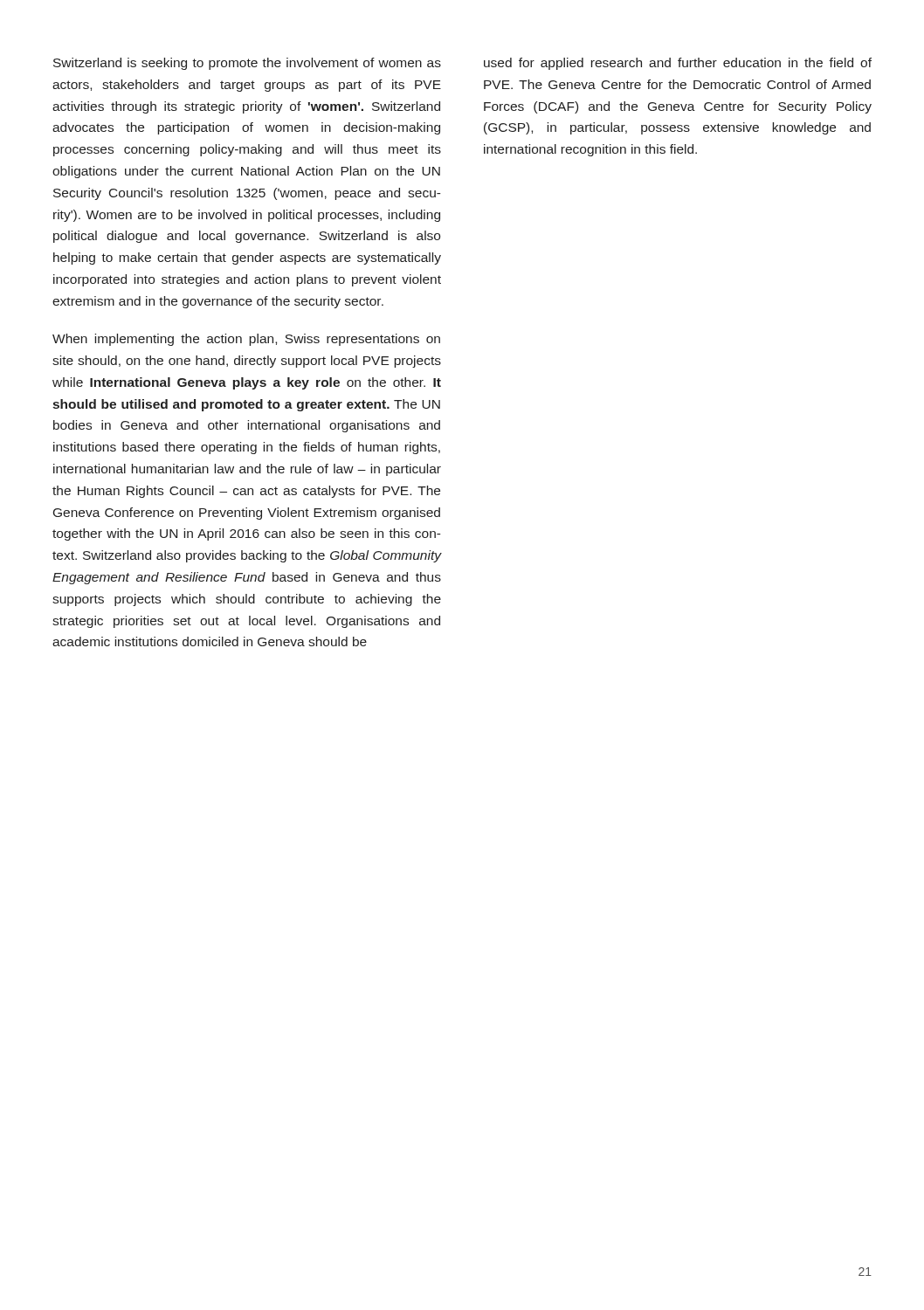
Task: Click on the text block containing "Switzerland is seeking to promote the"
Action: tap(247, 182)
